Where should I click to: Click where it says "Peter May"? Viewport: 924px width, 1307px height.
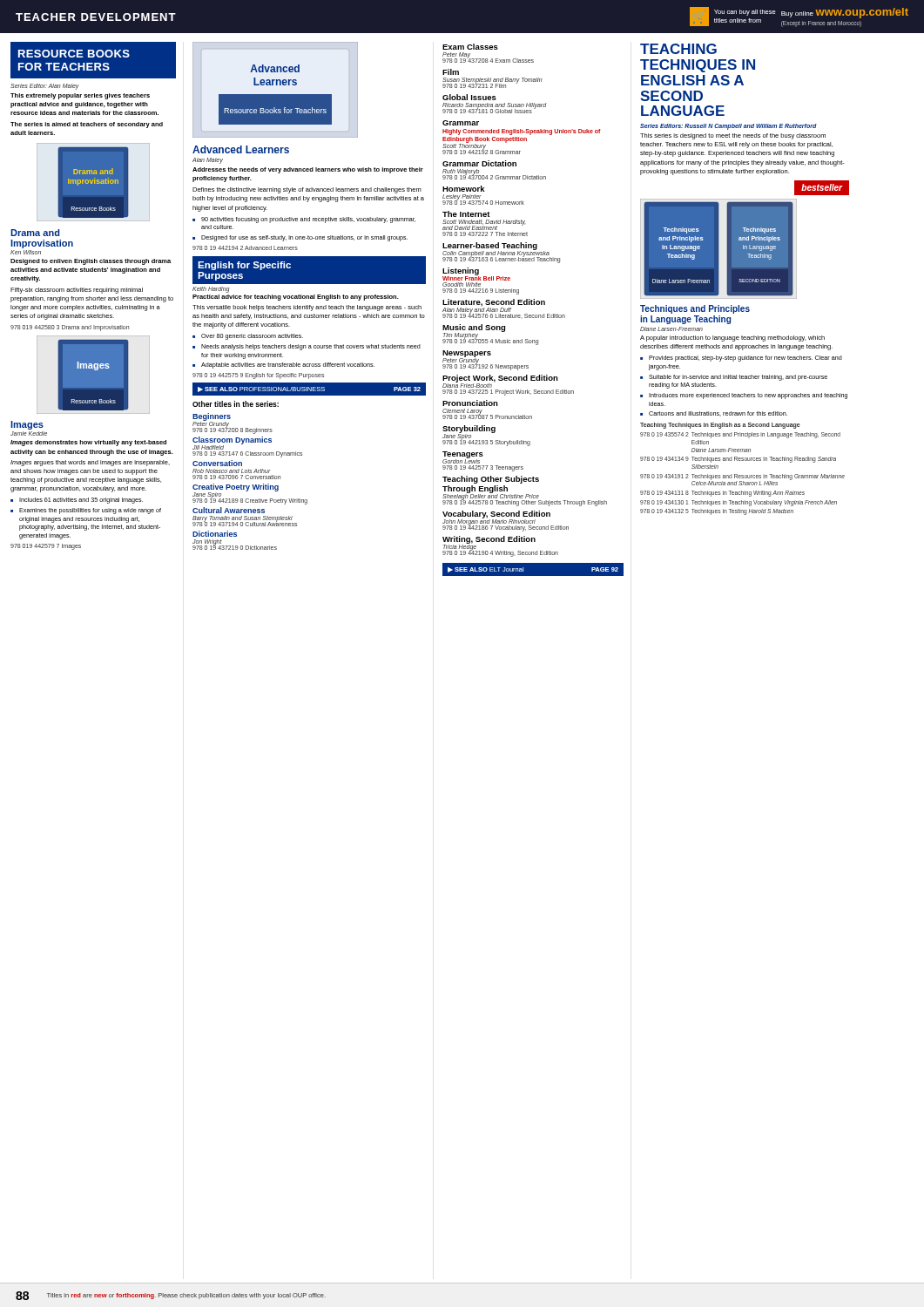(456, 54)
